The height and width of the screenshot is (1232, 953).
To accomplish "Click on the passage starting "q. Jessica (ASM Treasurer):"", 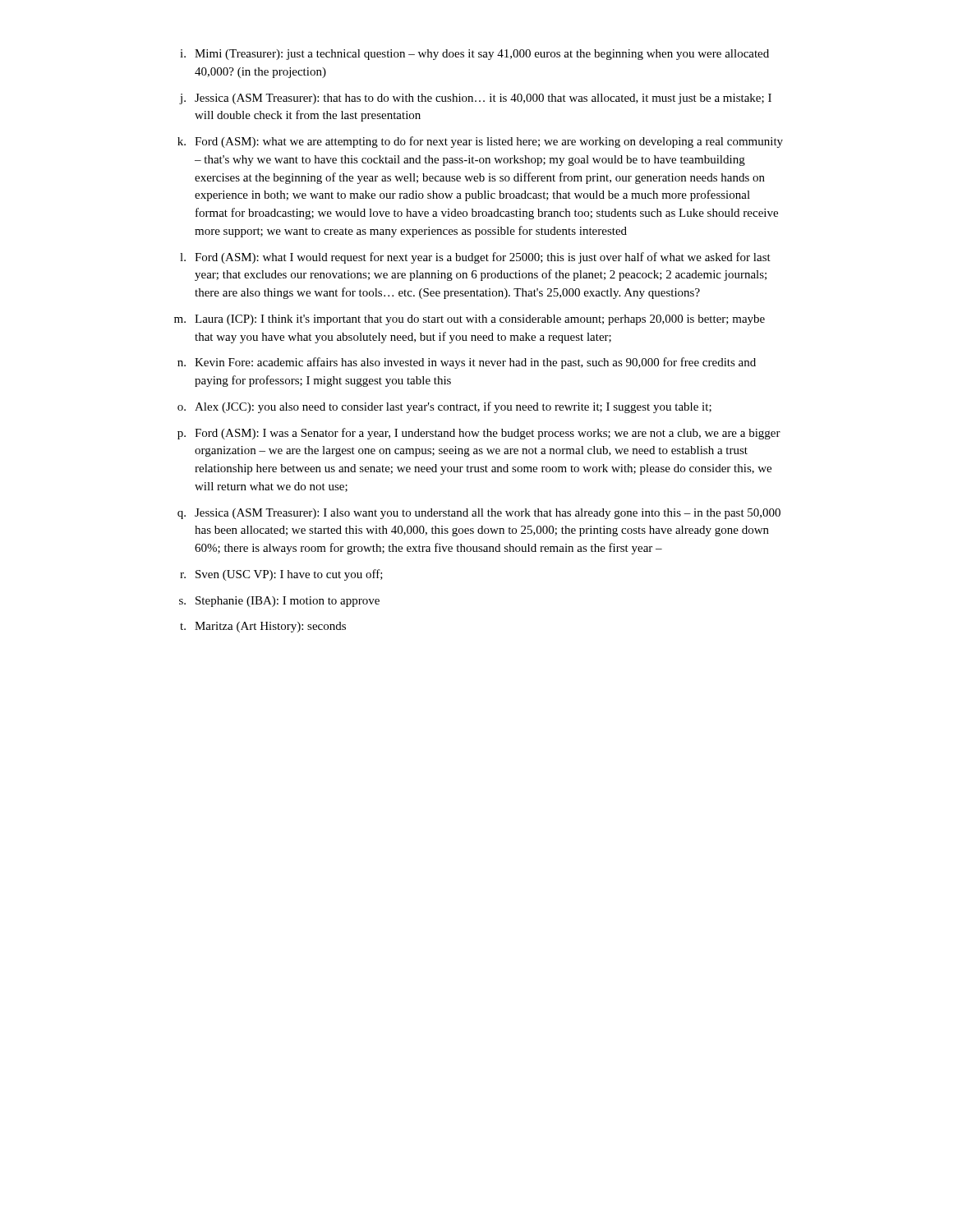I will (x=472, y=531).
